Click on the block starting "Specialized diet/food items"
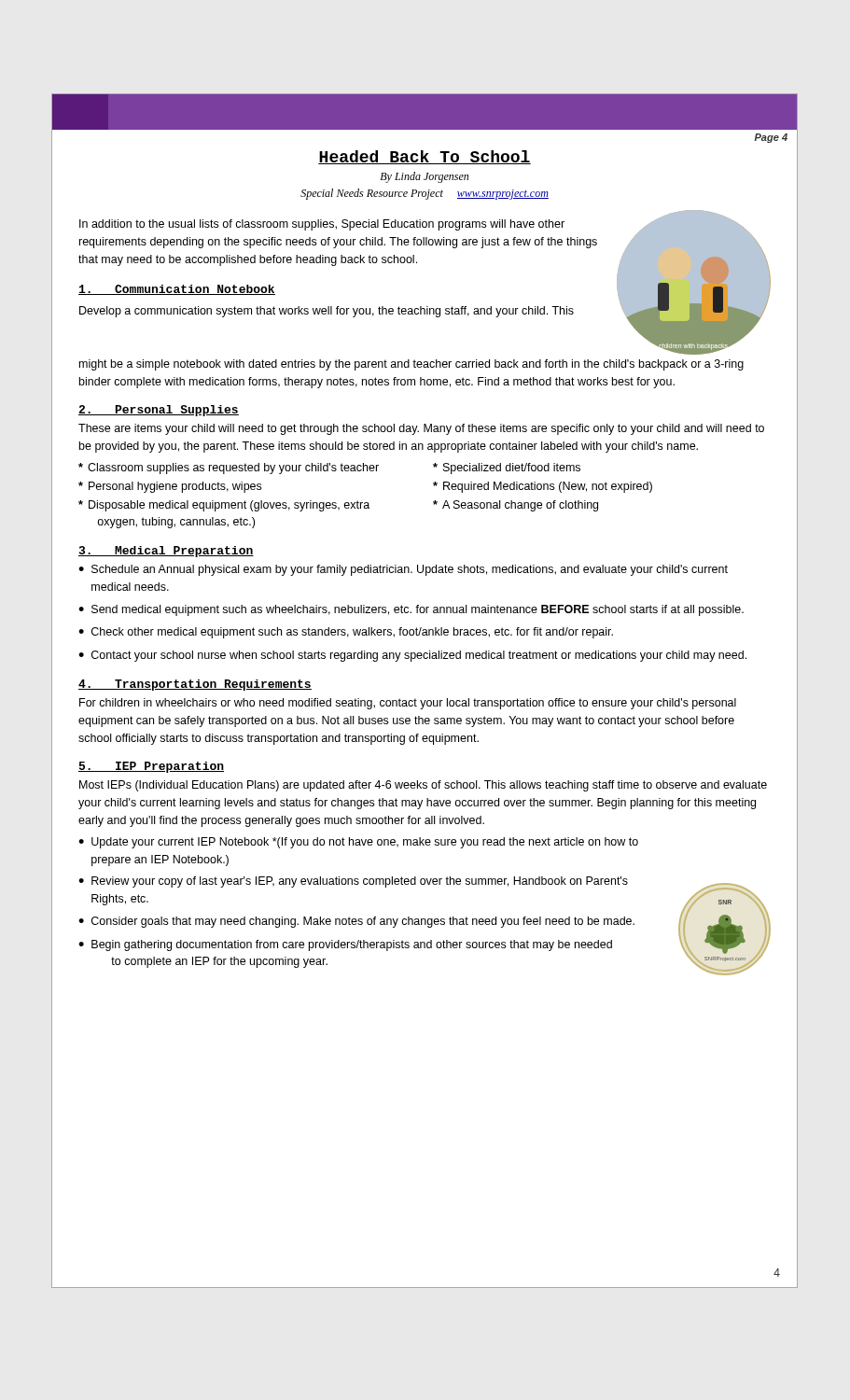Image resolution: width=850 pixels, height=1400 pixels. pos(507,468)
